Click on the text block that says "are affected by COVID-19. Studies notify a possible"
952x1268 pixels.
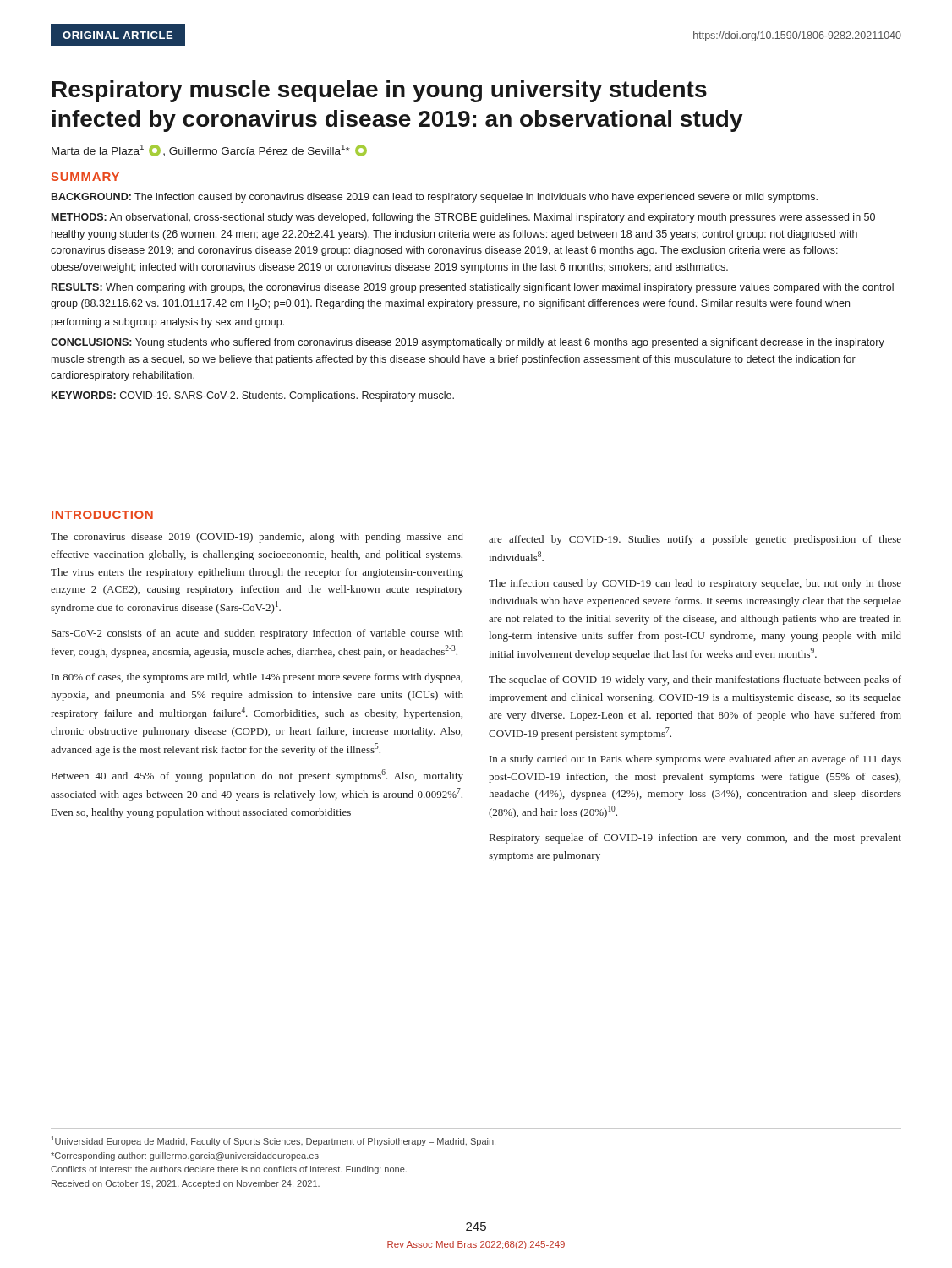[695, 698]
